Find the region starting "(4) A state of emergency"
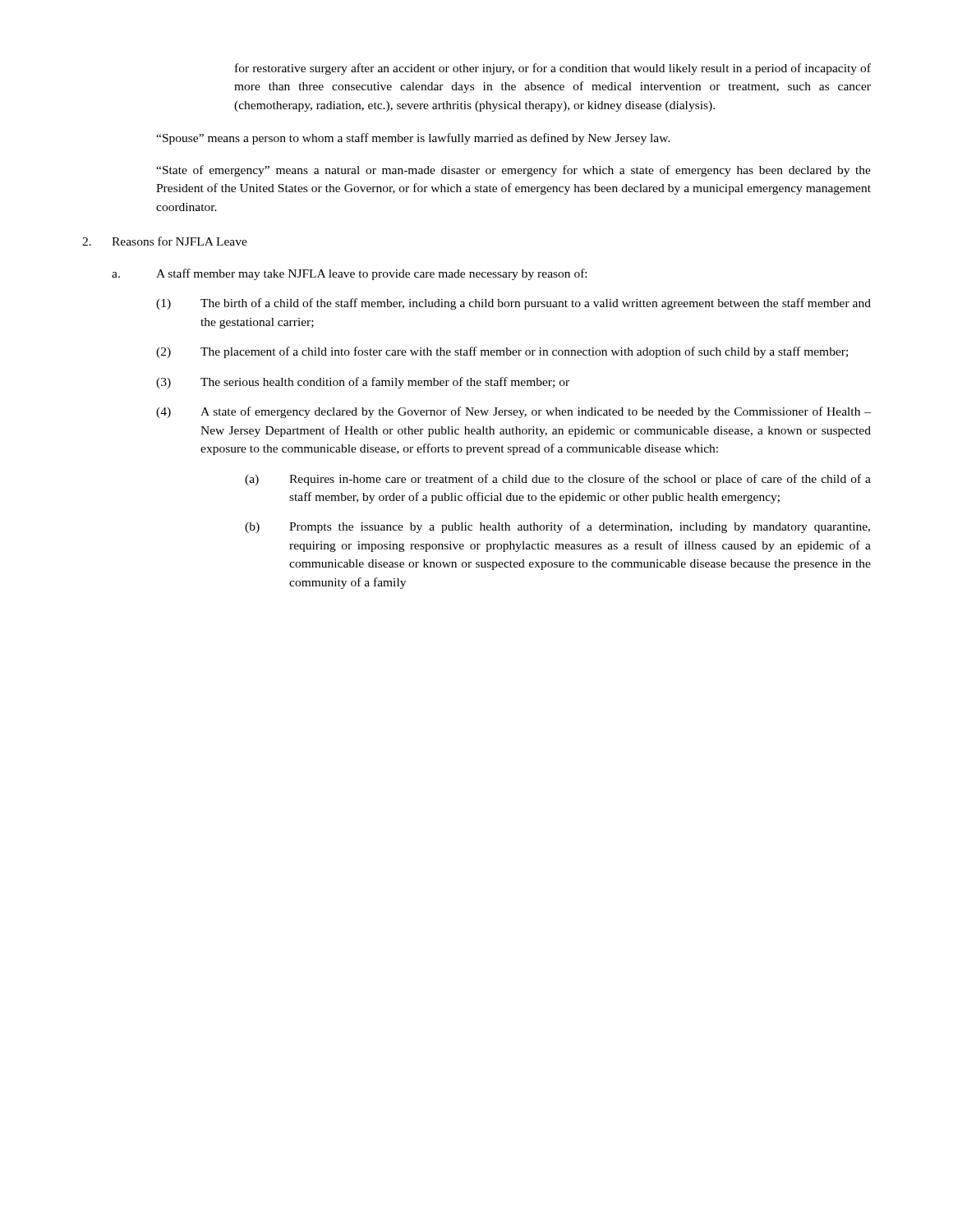The height and width of the screenshot is (1232, 953). coord(513,430)
